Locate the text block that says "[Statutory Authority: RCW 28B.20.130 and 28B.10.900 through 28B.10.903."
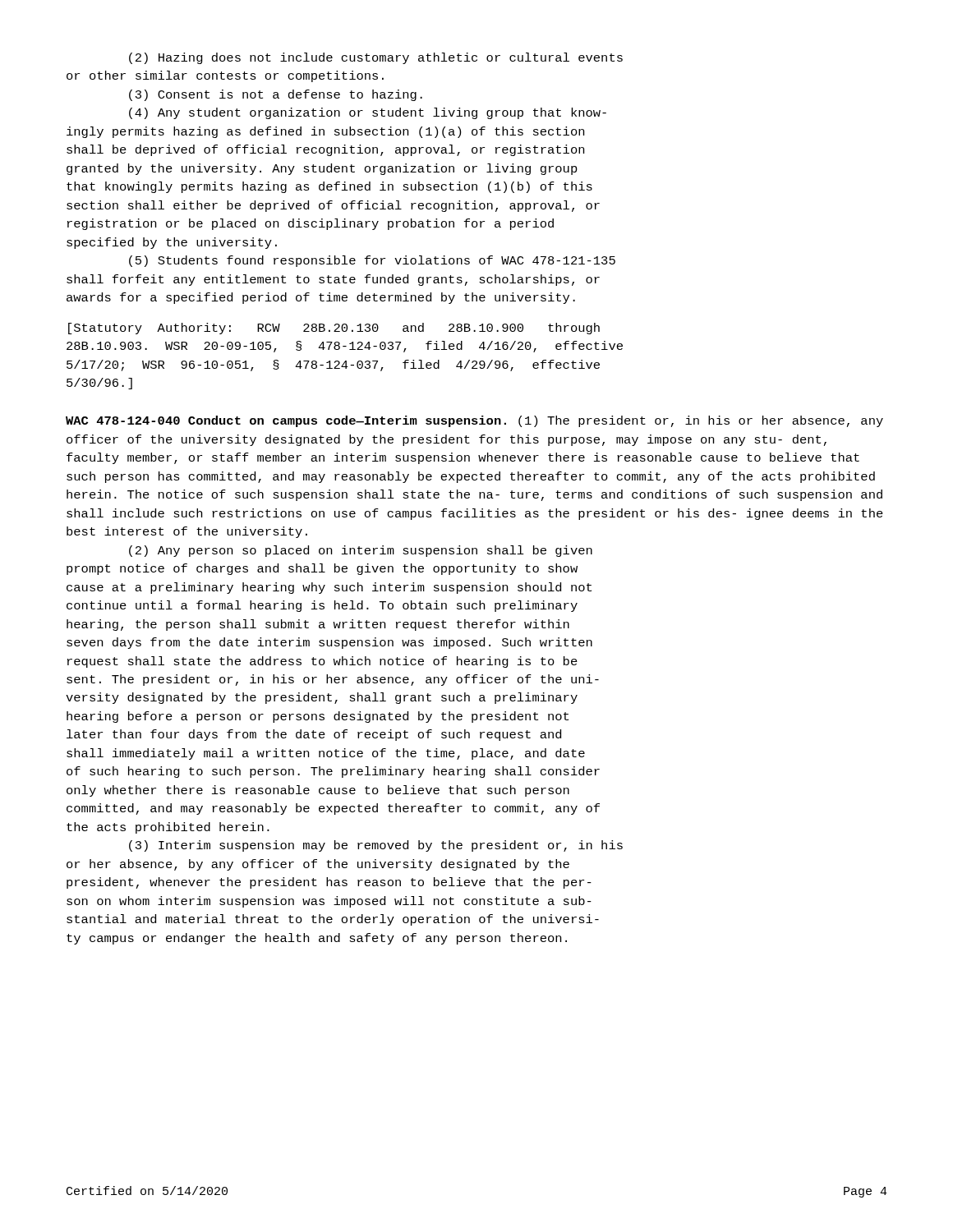Image resolution: width=953 pixels, height=1232 pixels. 345,356
